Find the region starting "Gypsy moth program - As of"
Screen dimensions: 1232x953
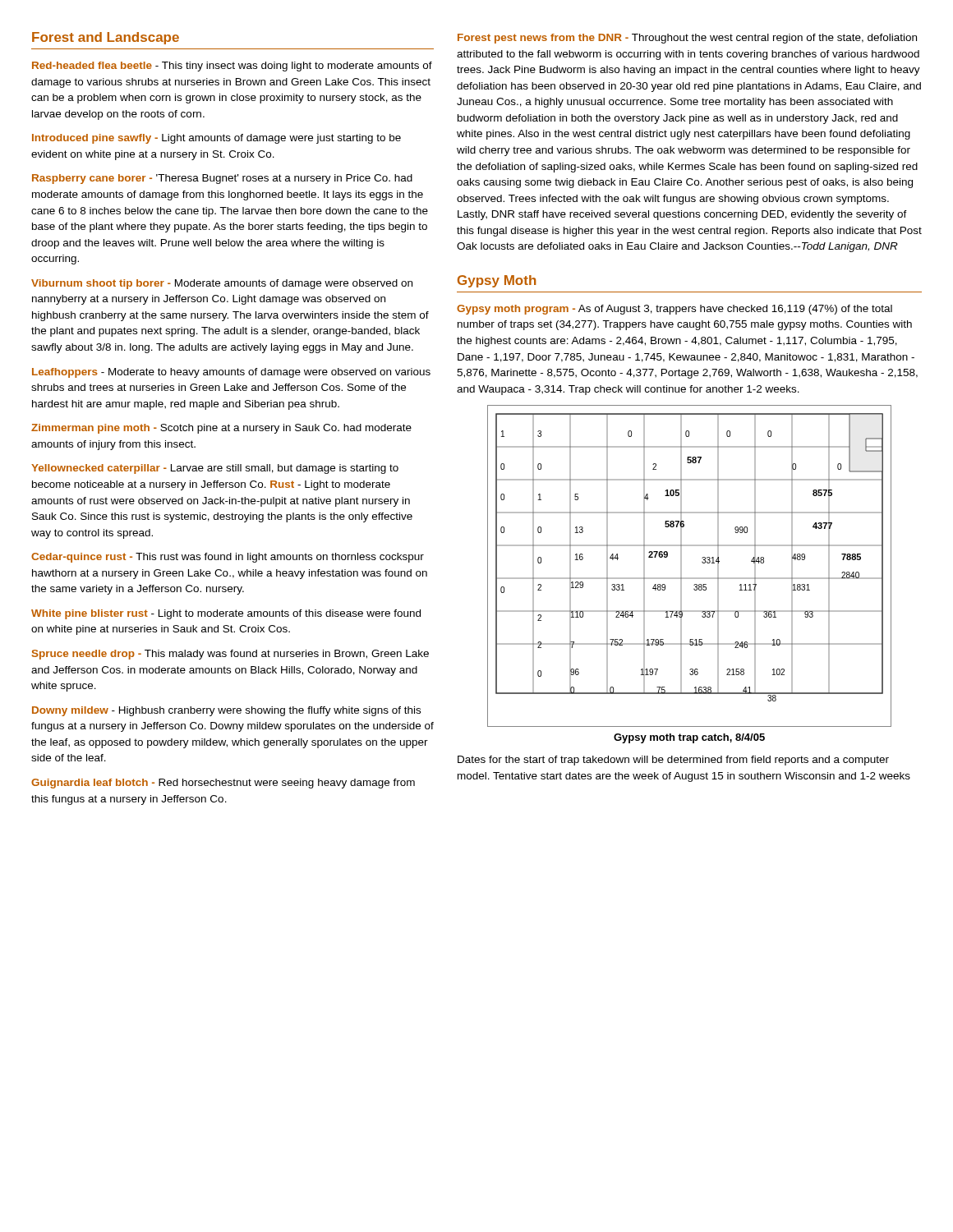coord(688,348)
